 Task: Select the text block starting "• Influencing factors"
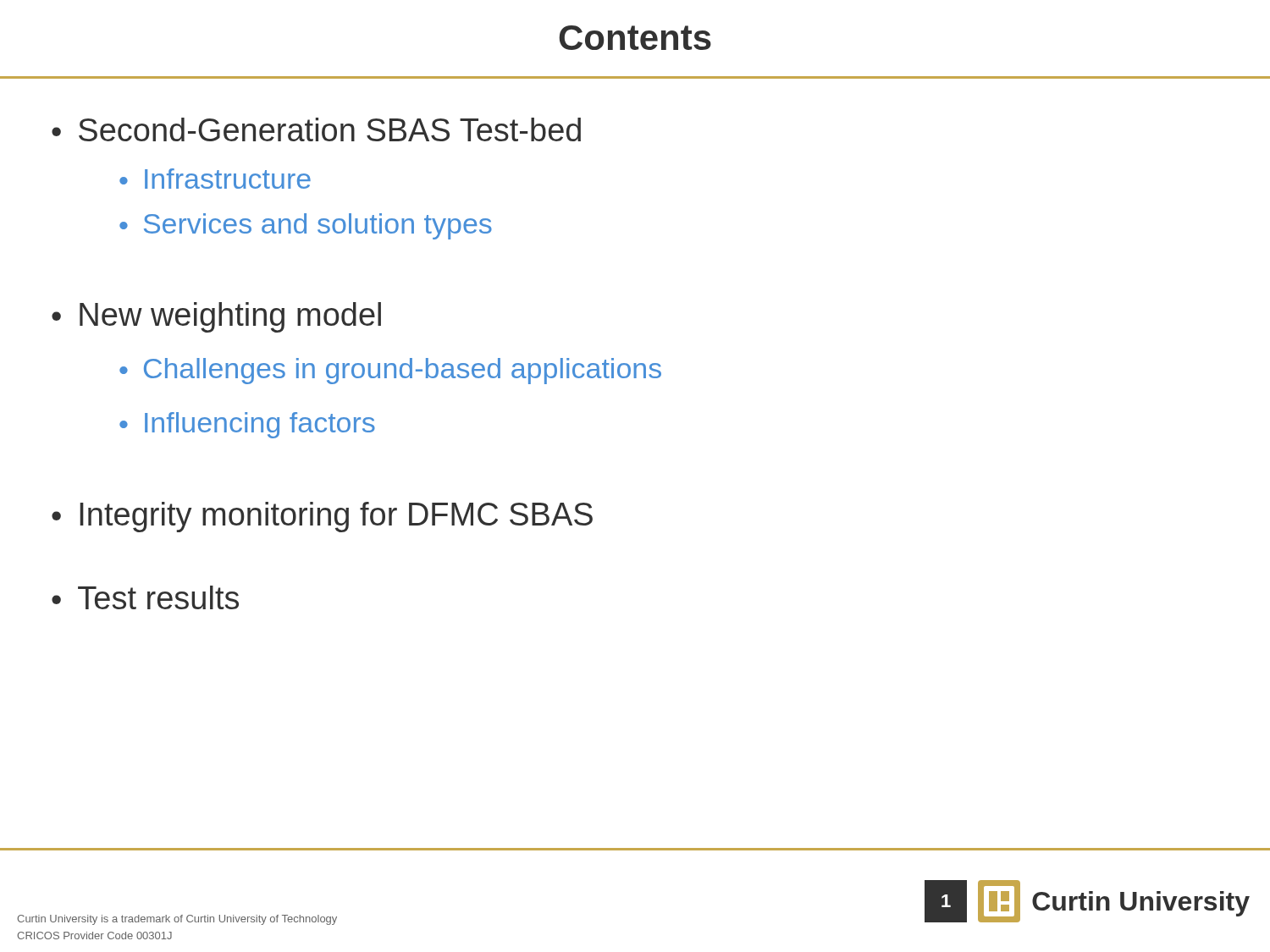pos(247,423)
